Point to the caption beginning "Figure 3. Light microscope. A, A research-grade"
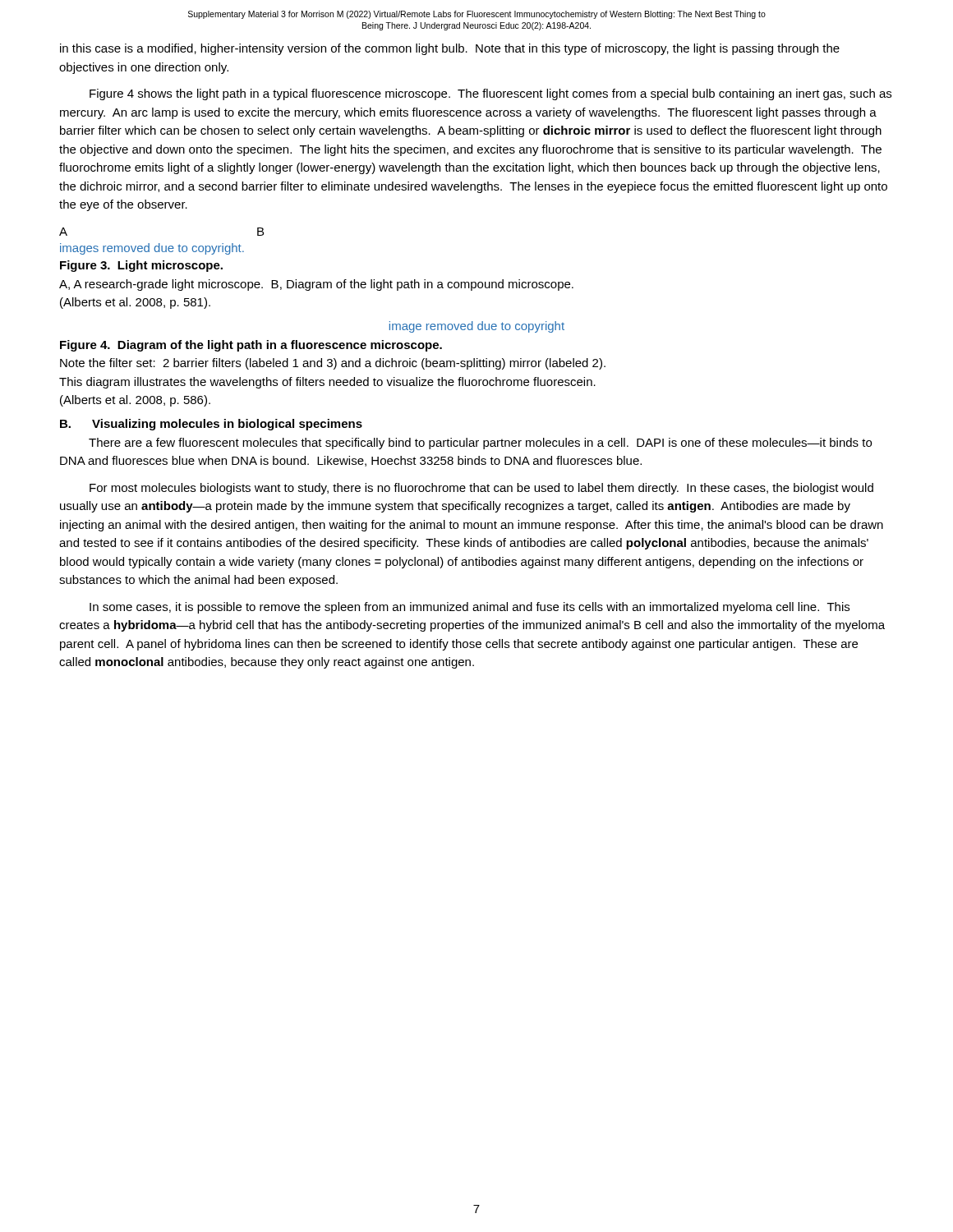This screenshot has height=1232, width=953. (x=317, y=284)
